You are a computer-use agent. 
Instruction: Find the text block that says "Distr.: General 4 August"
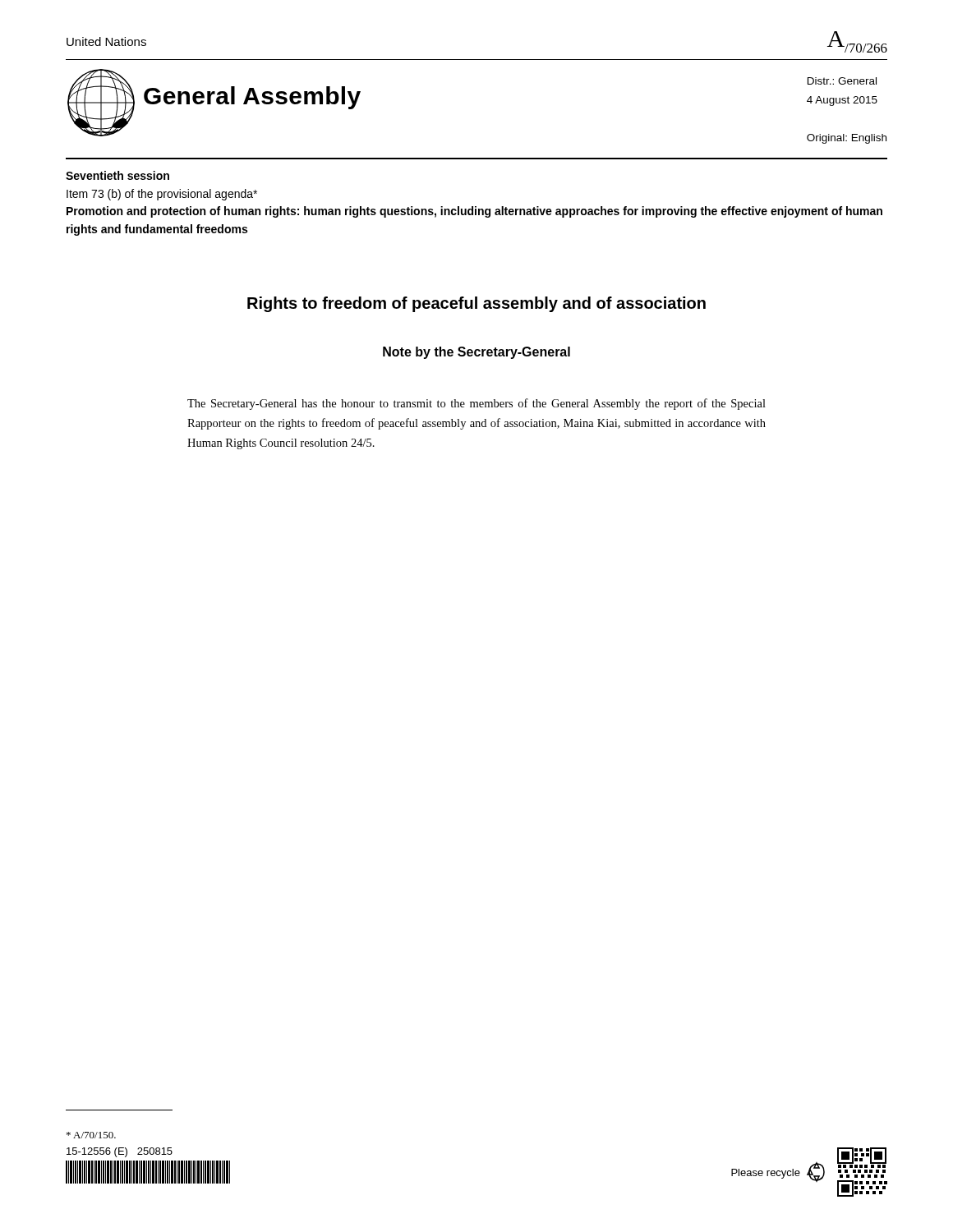click(847, 109)
